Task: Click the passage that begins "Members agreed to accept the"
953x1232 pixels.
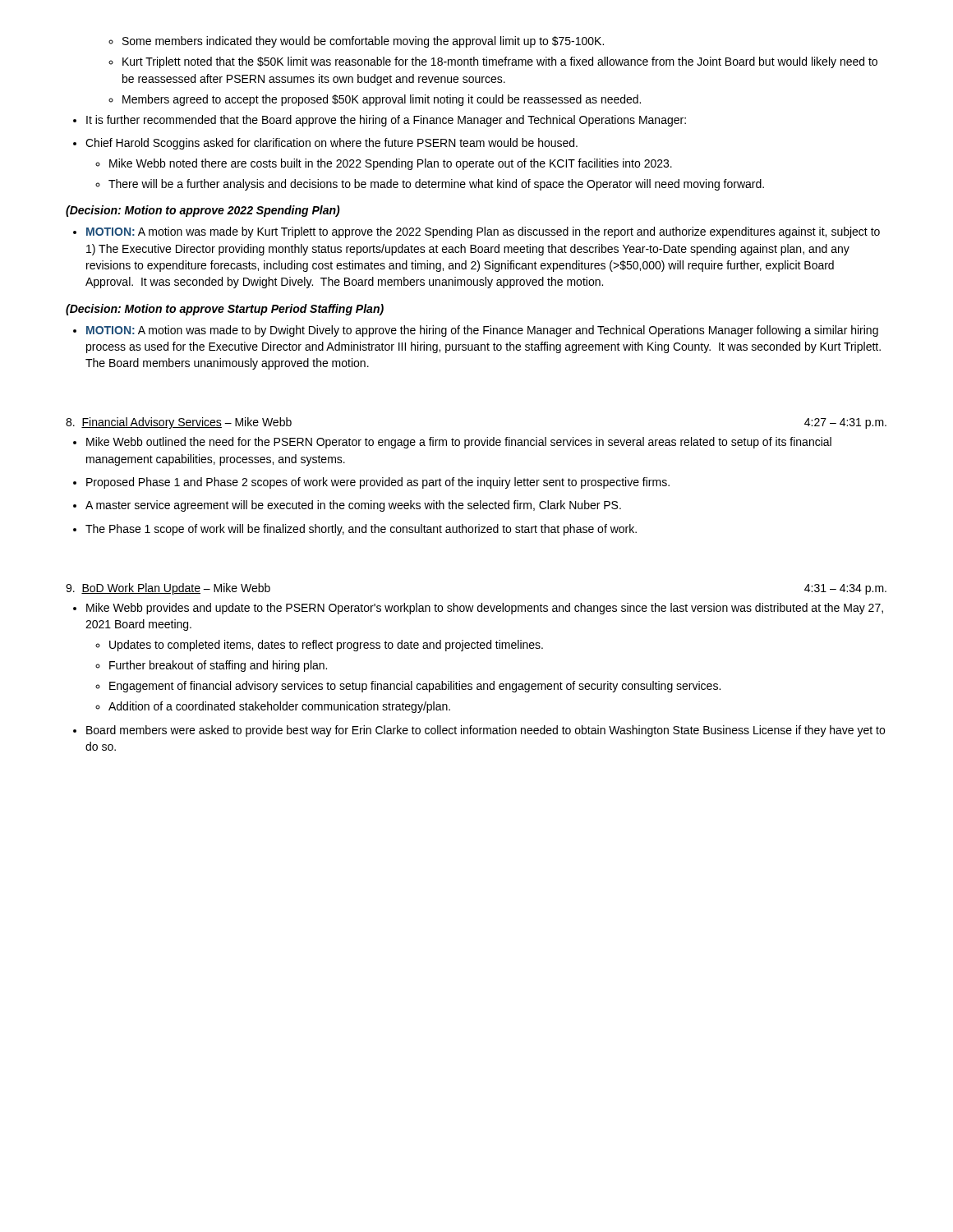Action: click(x=493, y=99)
